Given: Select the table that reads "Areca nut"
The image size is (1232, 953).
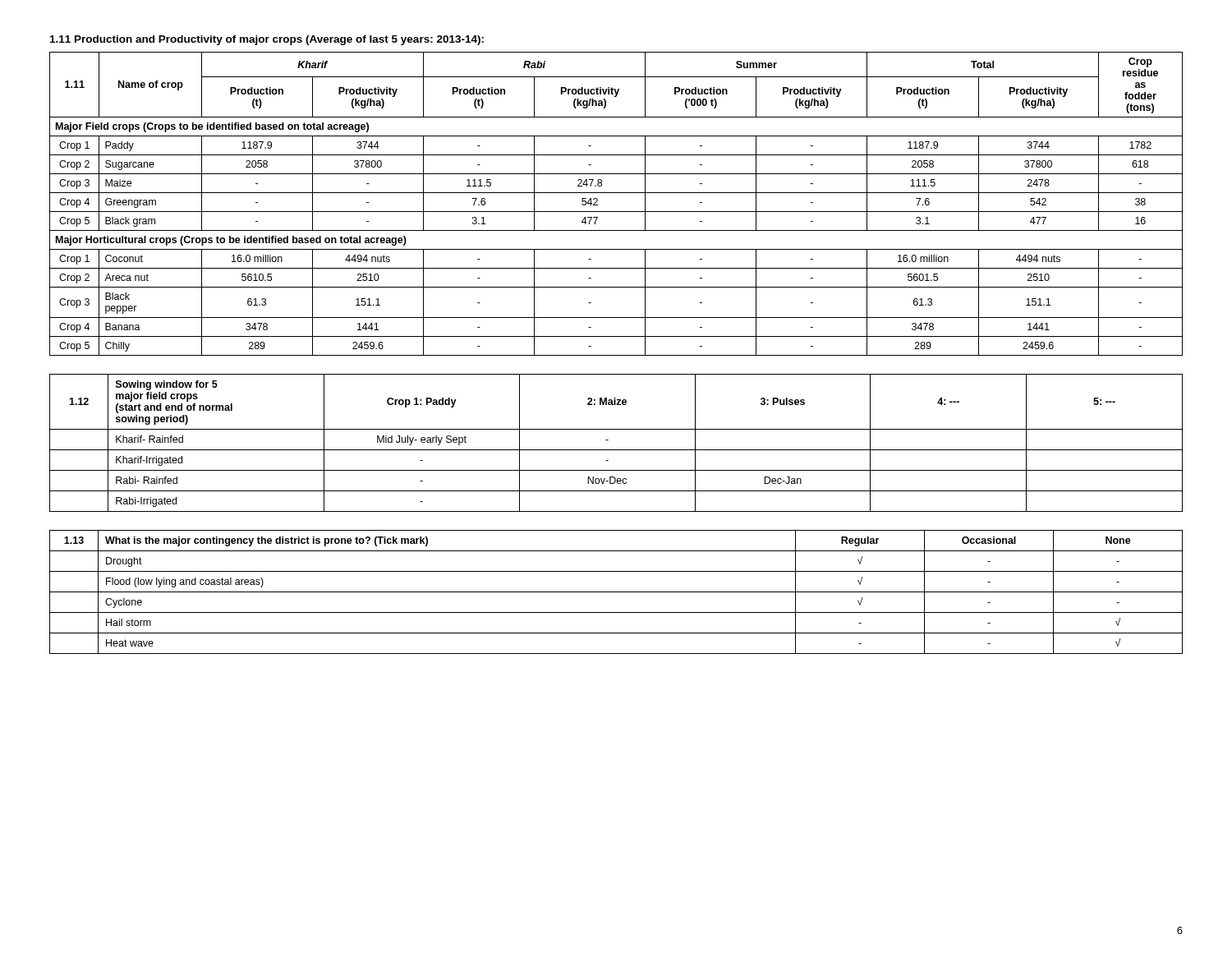Looking at the screenshot, I should (616, 204).
